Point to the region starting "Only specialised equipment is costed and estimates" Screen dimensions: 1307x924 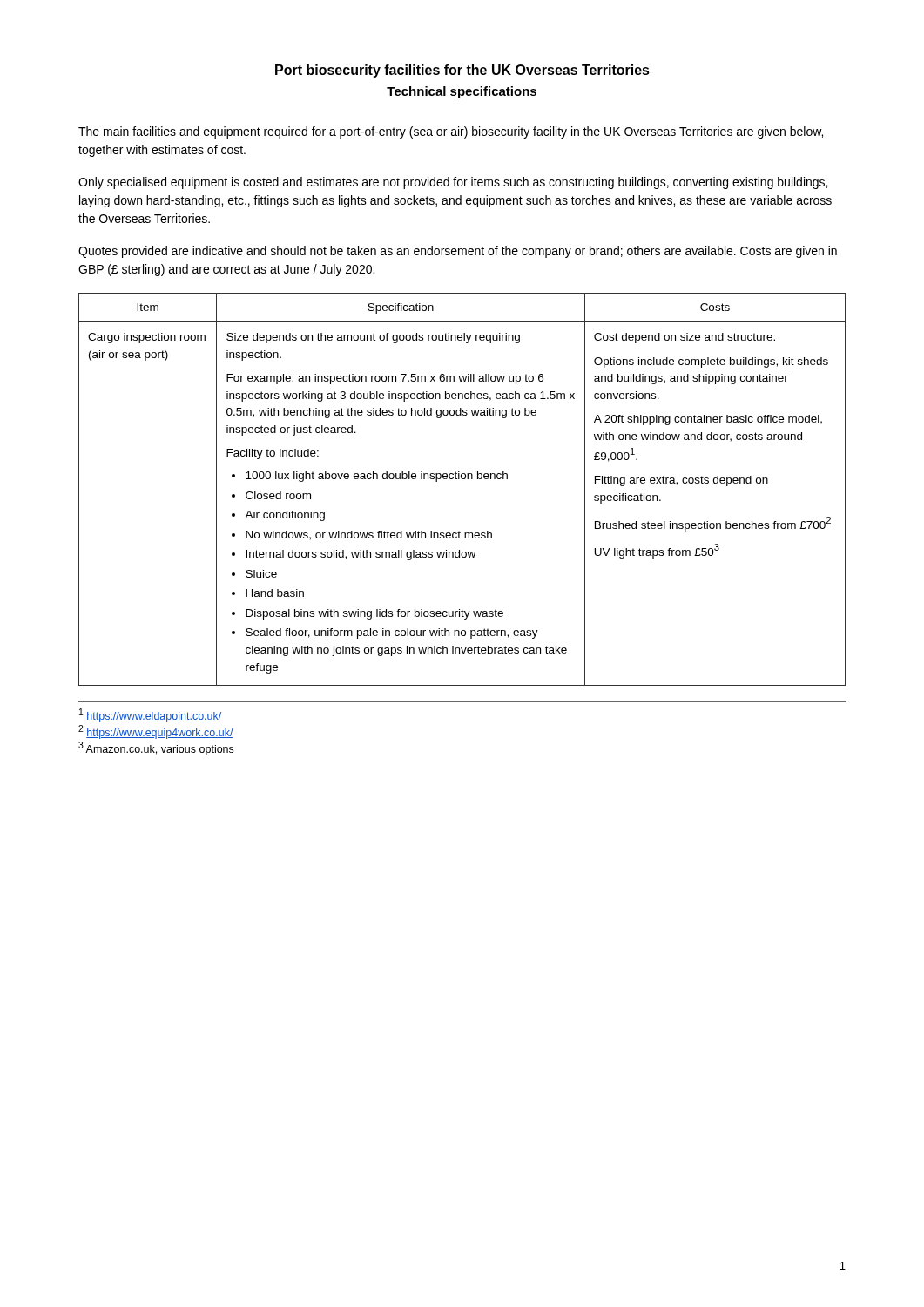(x=455, y=200)
